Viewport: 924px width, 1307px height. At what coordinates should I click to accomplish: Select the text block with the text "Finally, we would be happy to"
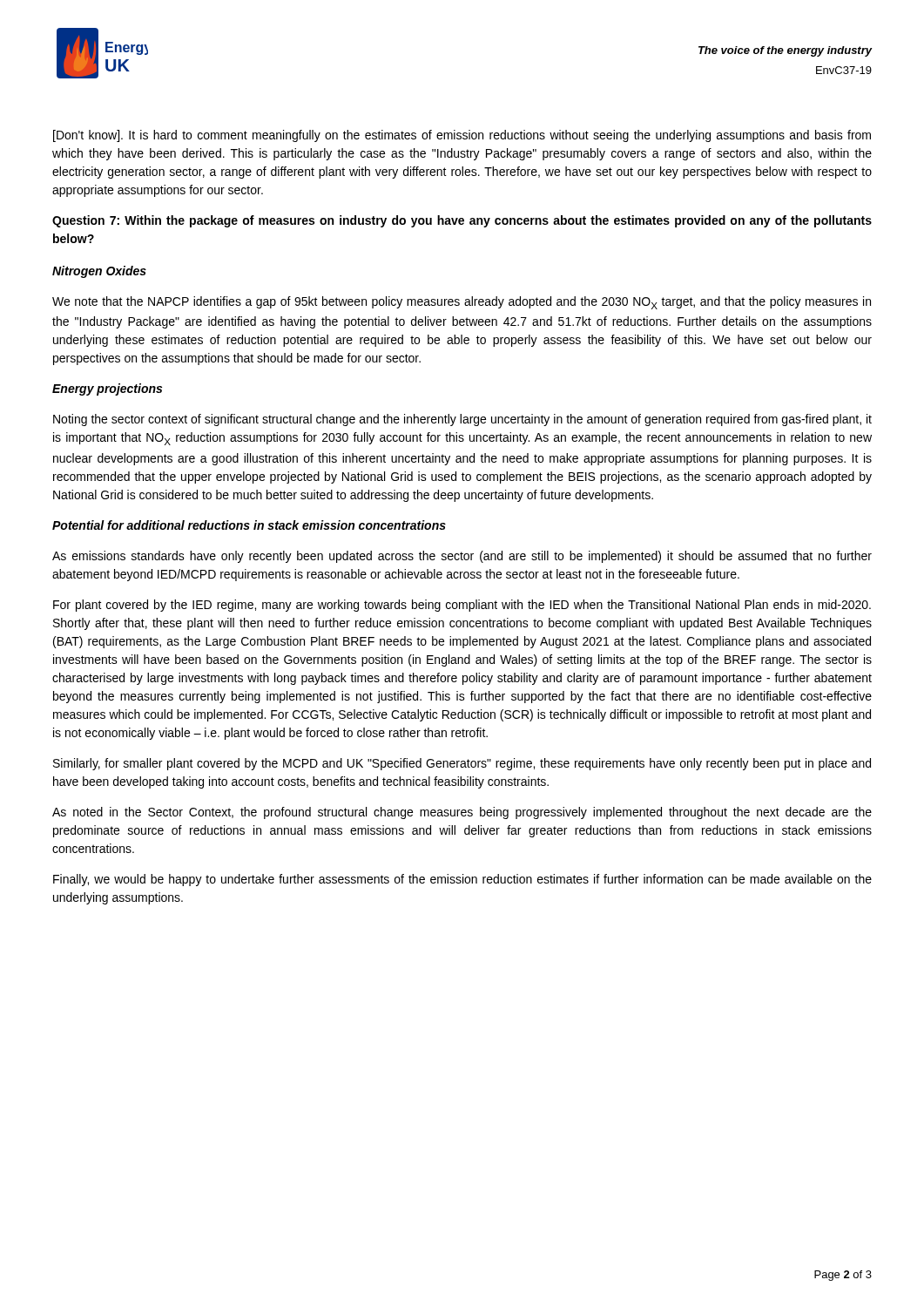[462, 888]
